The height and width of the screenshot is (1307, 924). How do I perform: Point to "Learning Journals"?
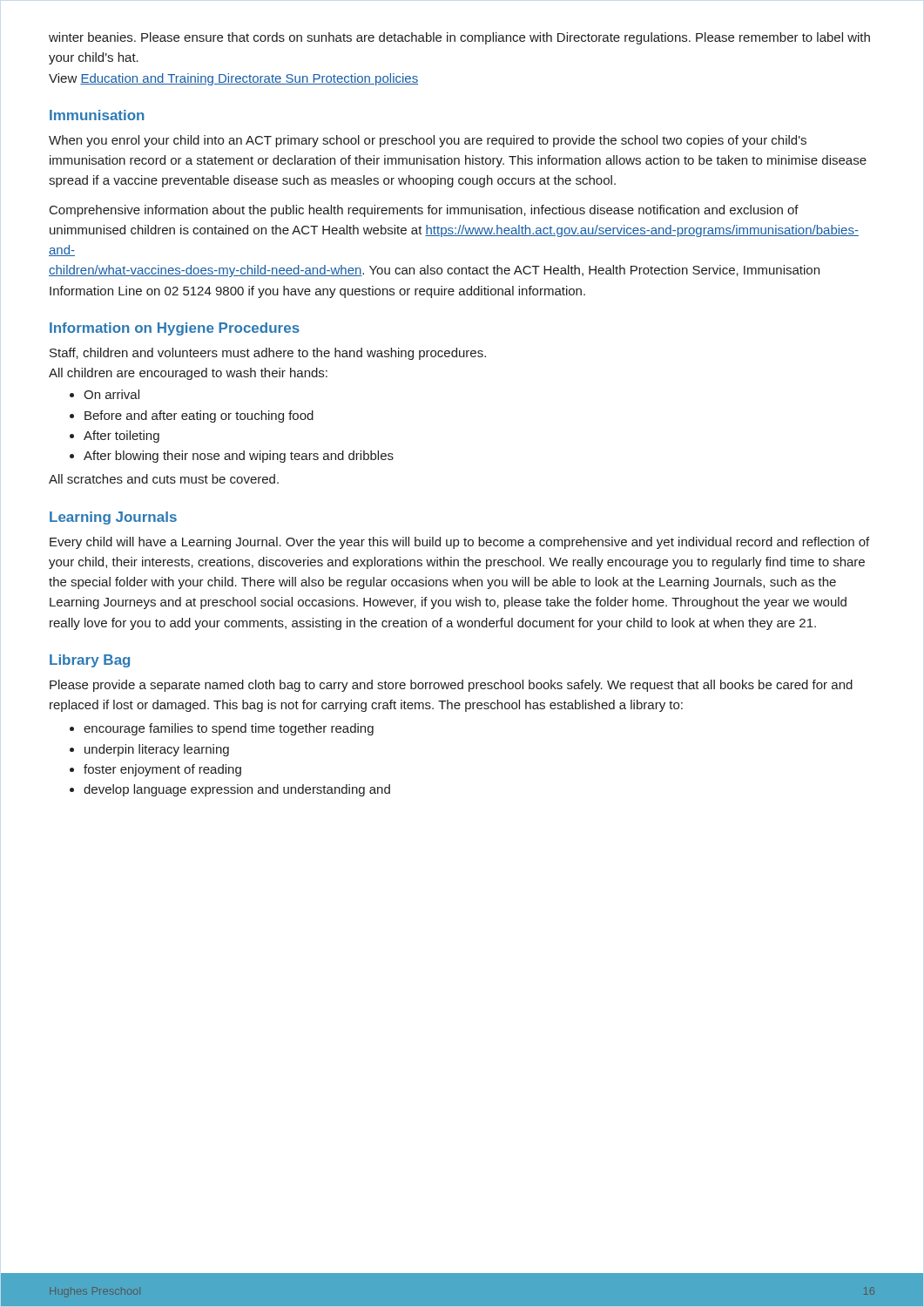113,517
